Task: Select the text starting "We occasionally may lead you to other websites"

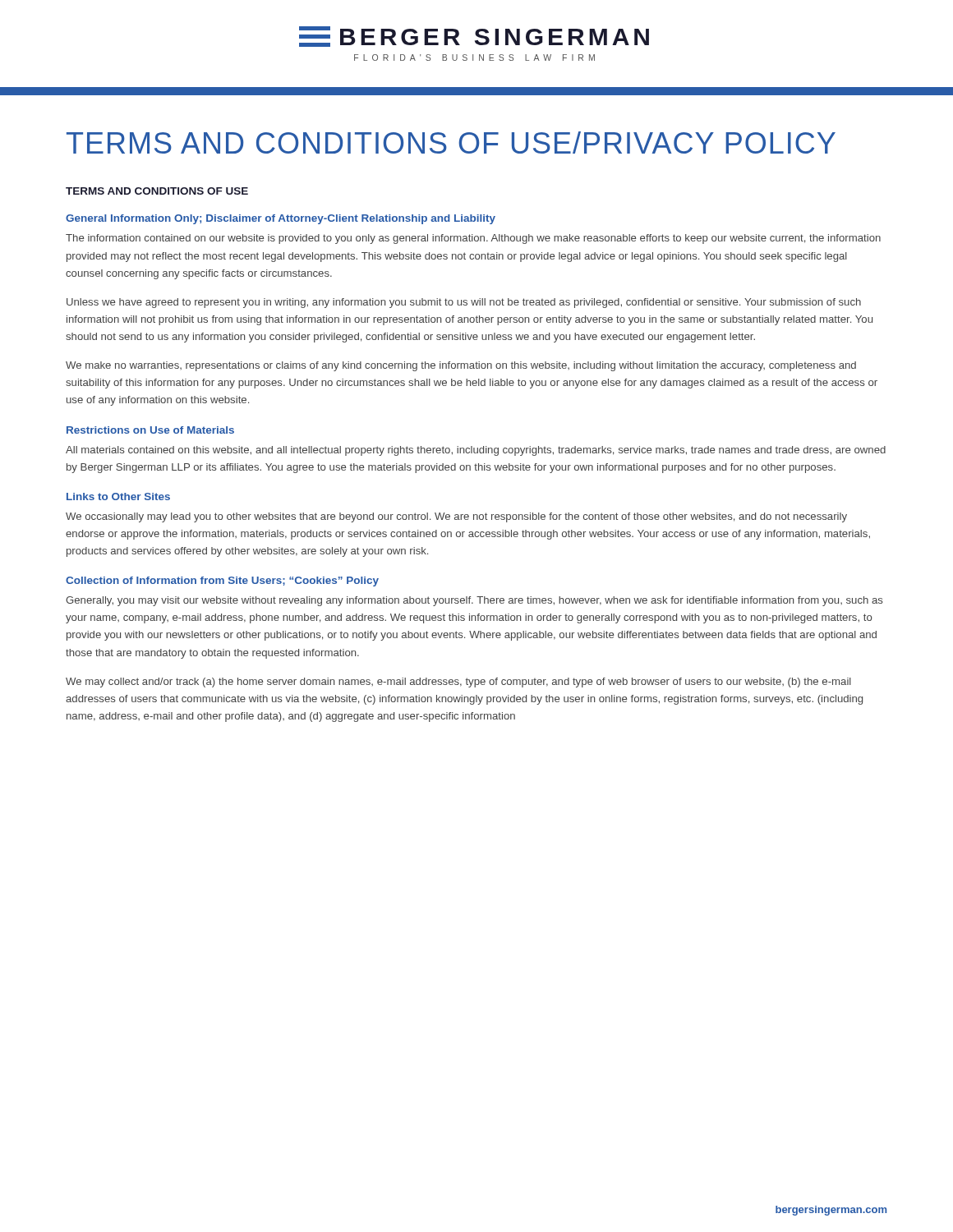Action: (476, 533)
